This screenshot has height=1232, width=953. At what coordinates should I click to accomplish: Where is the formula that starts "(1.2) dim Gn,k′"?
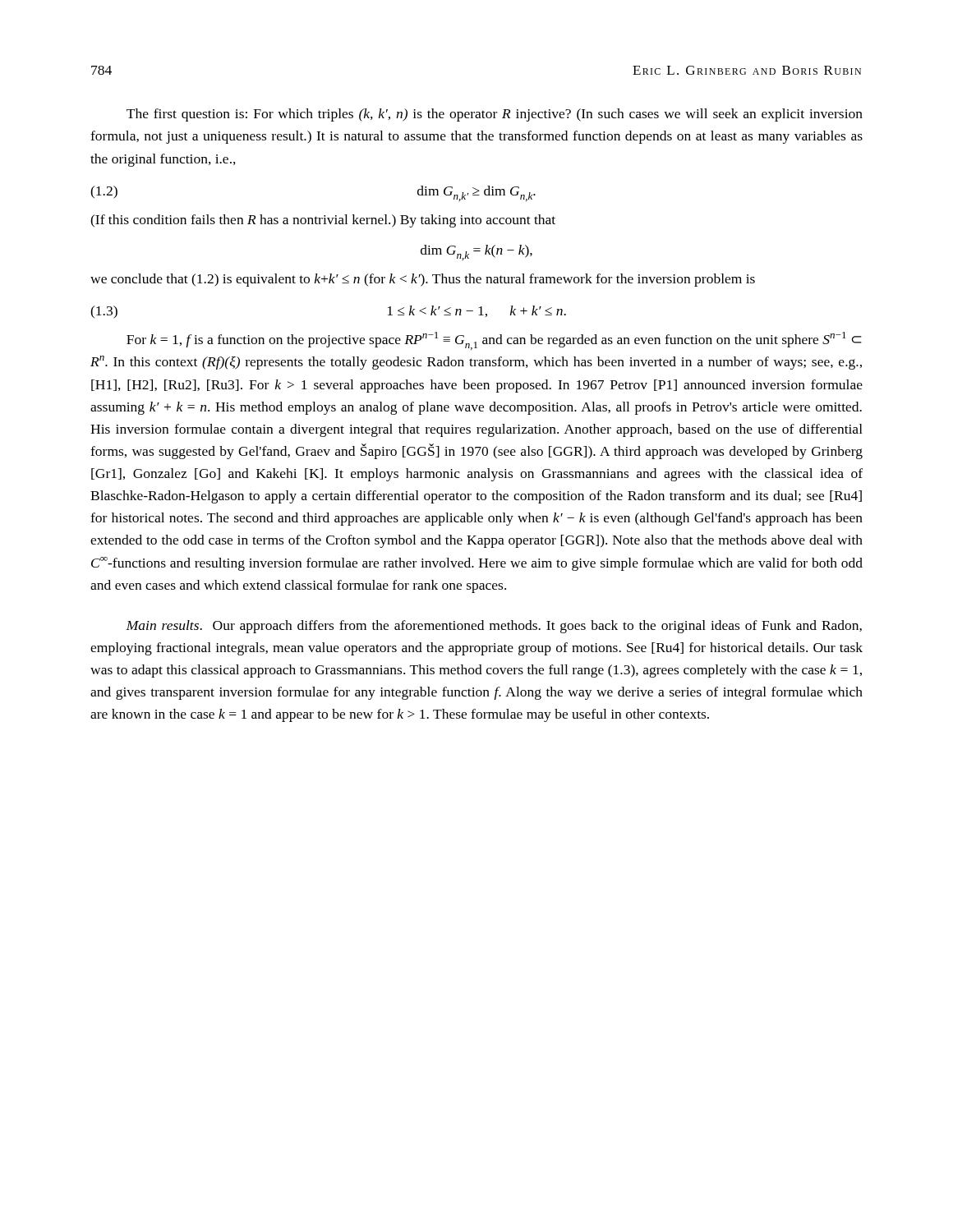(476, 191)
